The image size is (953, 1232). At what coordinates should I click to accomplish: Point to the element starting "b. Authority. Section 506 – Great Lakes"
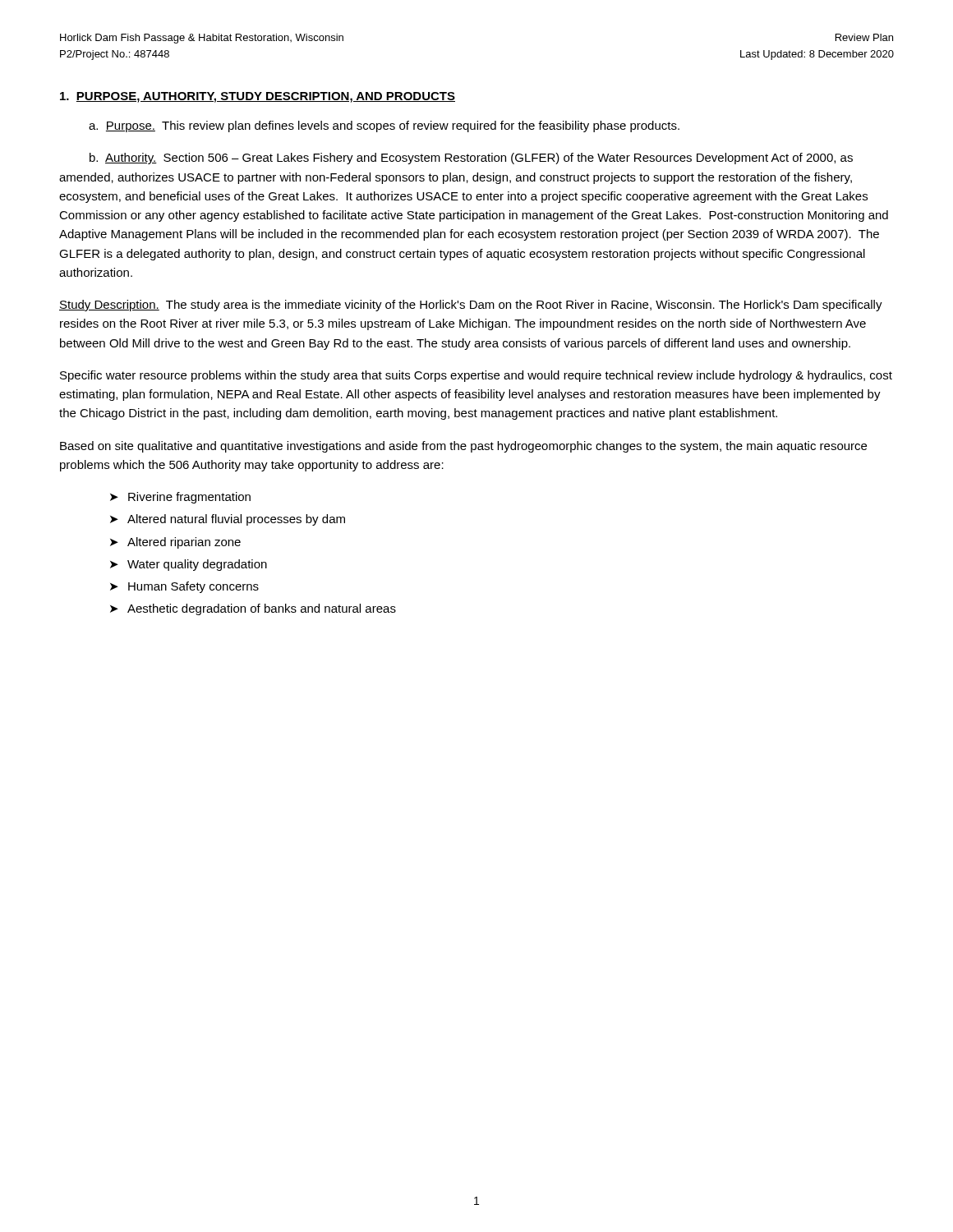point(474,215)
